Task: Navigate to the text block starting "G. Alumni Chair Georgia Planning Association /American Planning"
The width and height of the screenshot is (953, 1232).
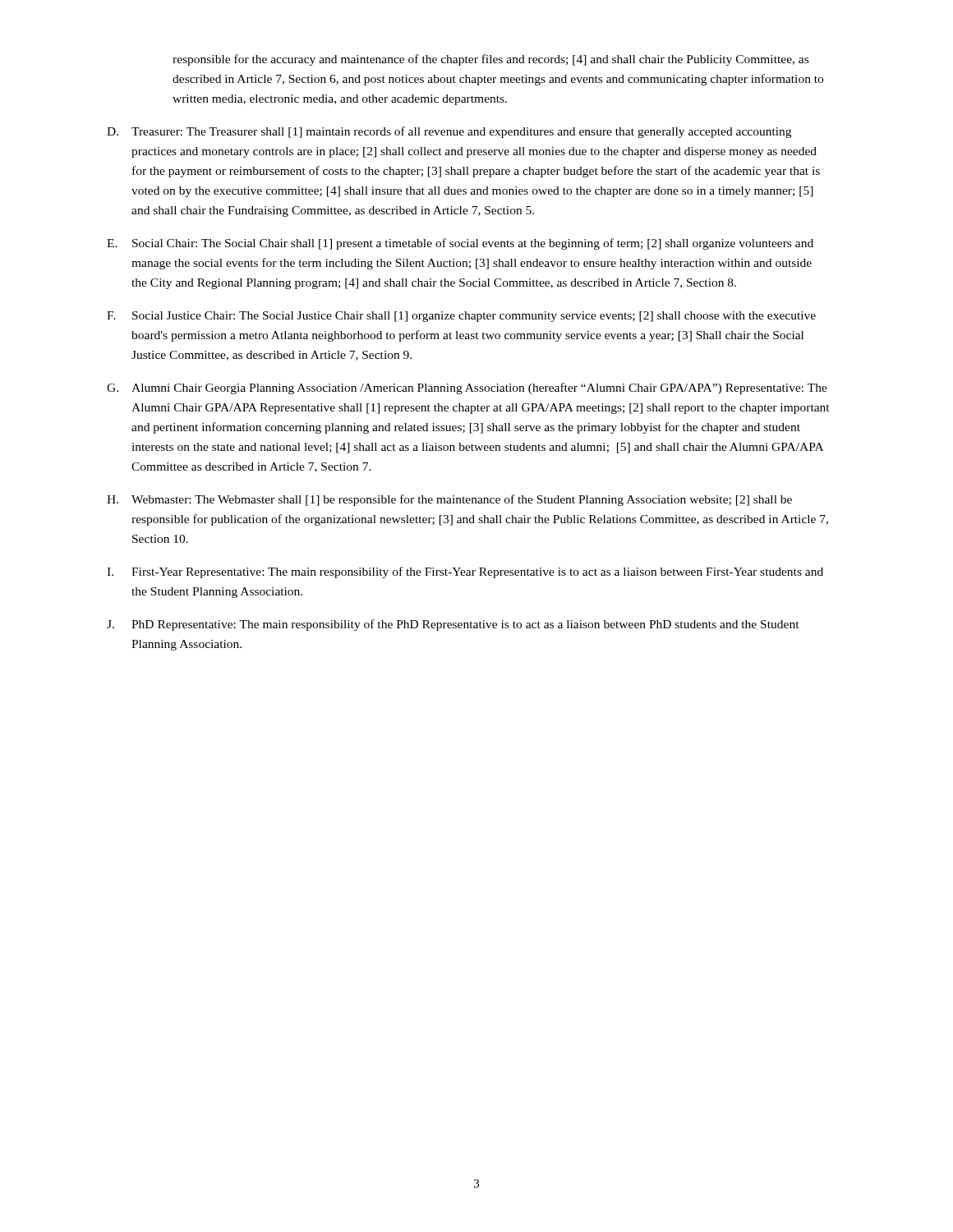Action: click(468, 427)
